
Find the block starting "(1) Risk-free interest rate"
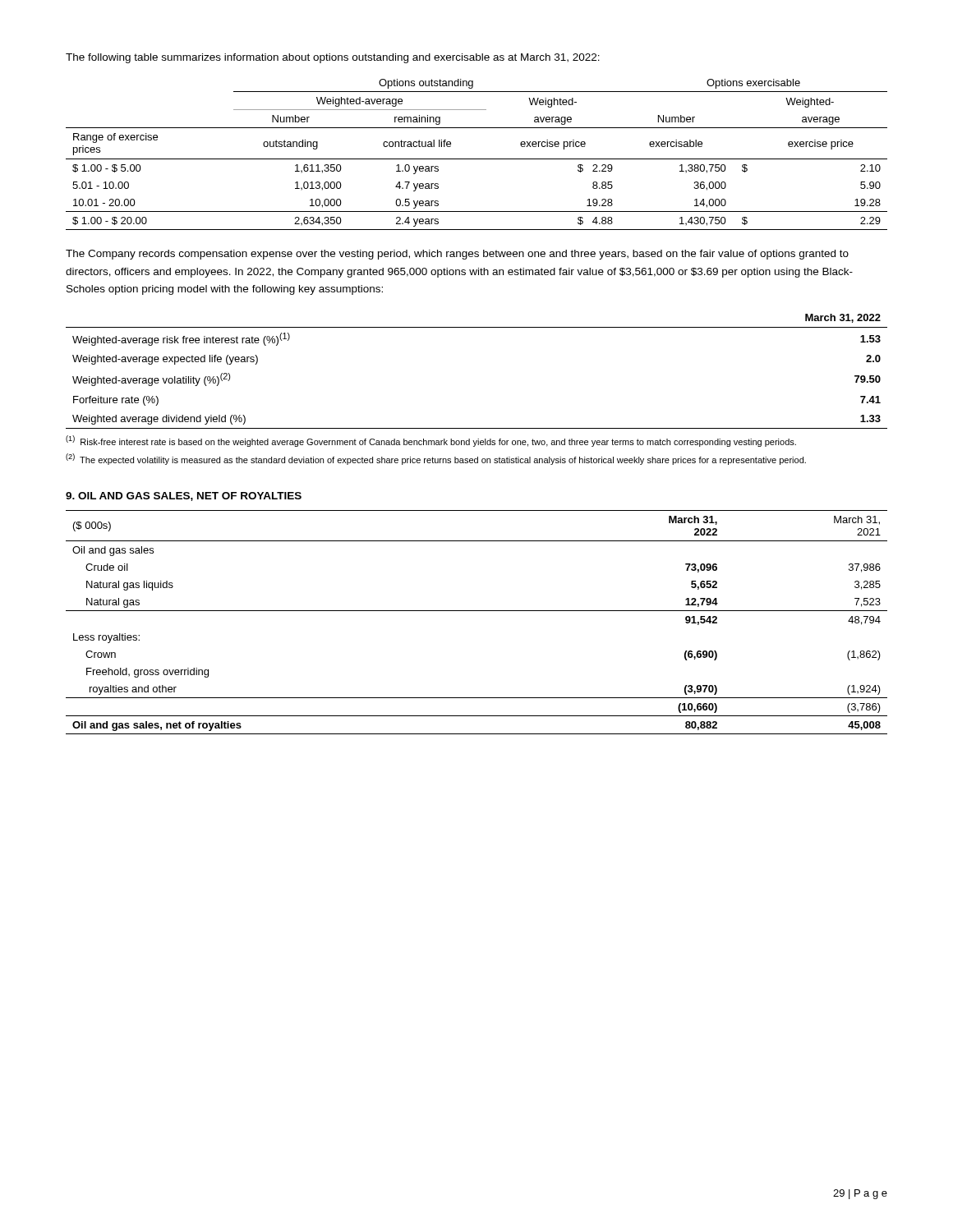pyautogui.click(x=431, y=440)
